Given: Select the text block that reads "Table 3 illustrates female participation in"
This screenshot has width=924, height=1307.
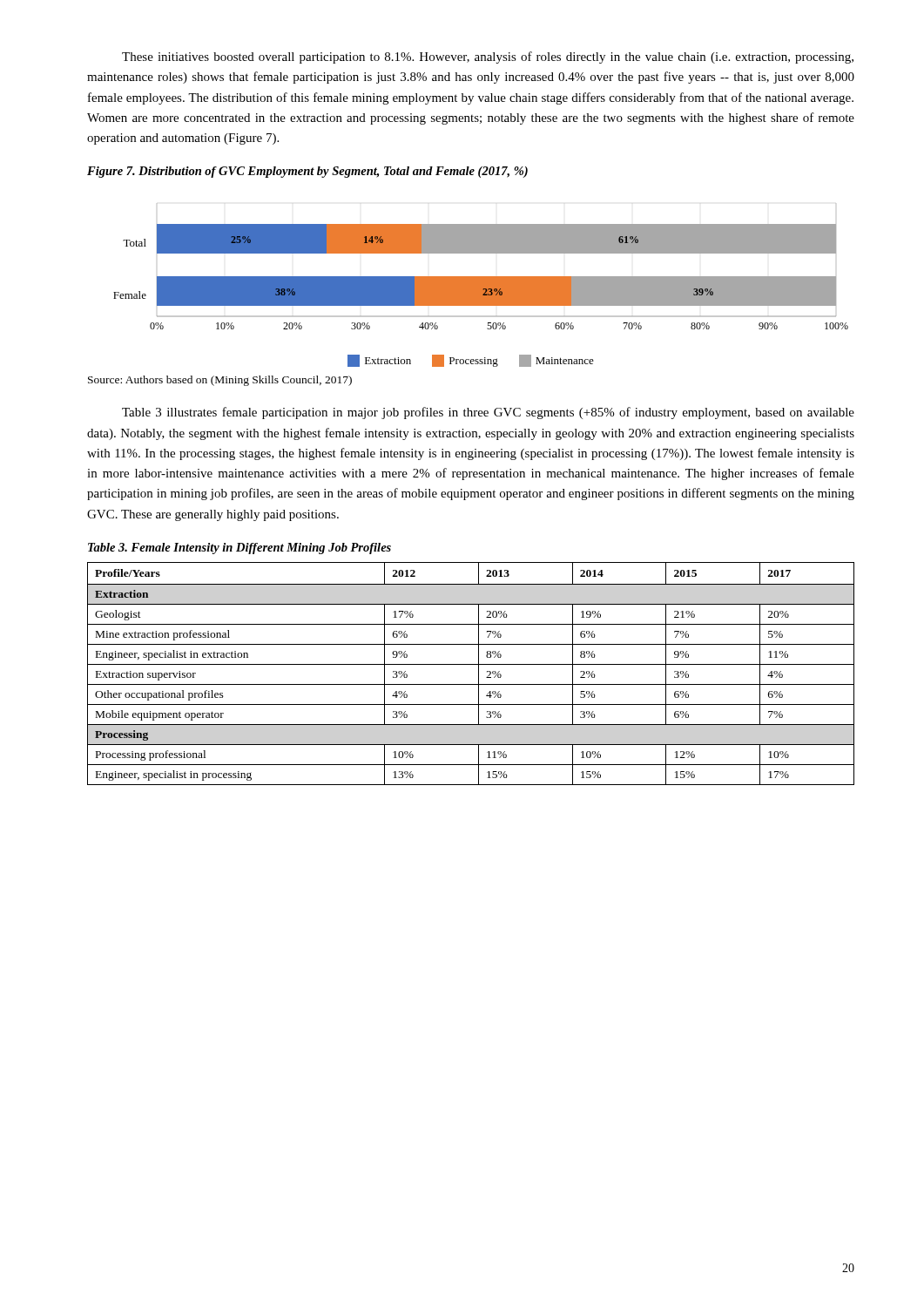Looking at the screenshot, I should [x=471, y=464].
